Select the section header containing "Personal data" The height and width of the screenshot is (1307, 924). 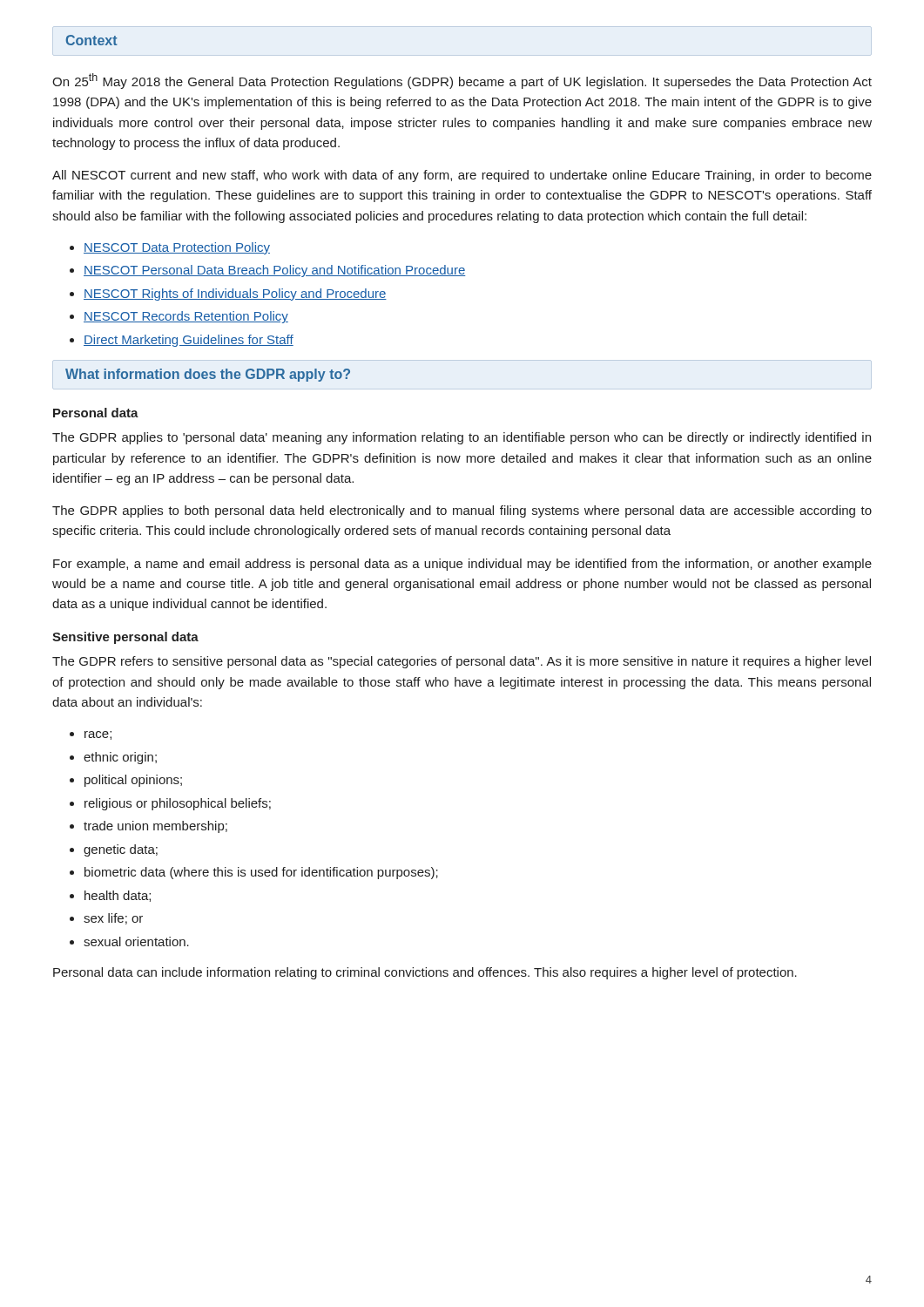[95, 413]
